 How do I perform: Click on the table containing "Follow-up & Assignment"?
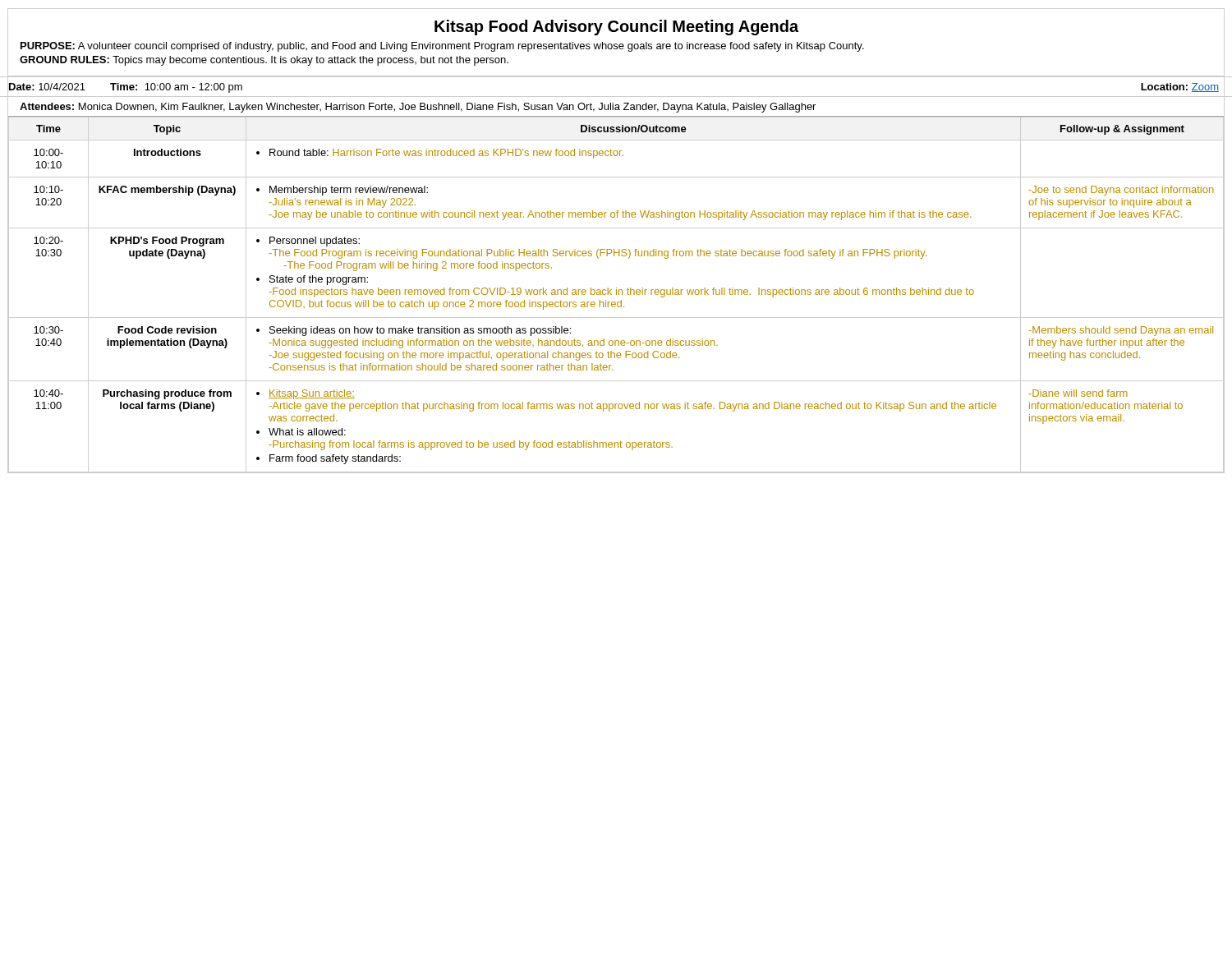(x=616, y=295)
